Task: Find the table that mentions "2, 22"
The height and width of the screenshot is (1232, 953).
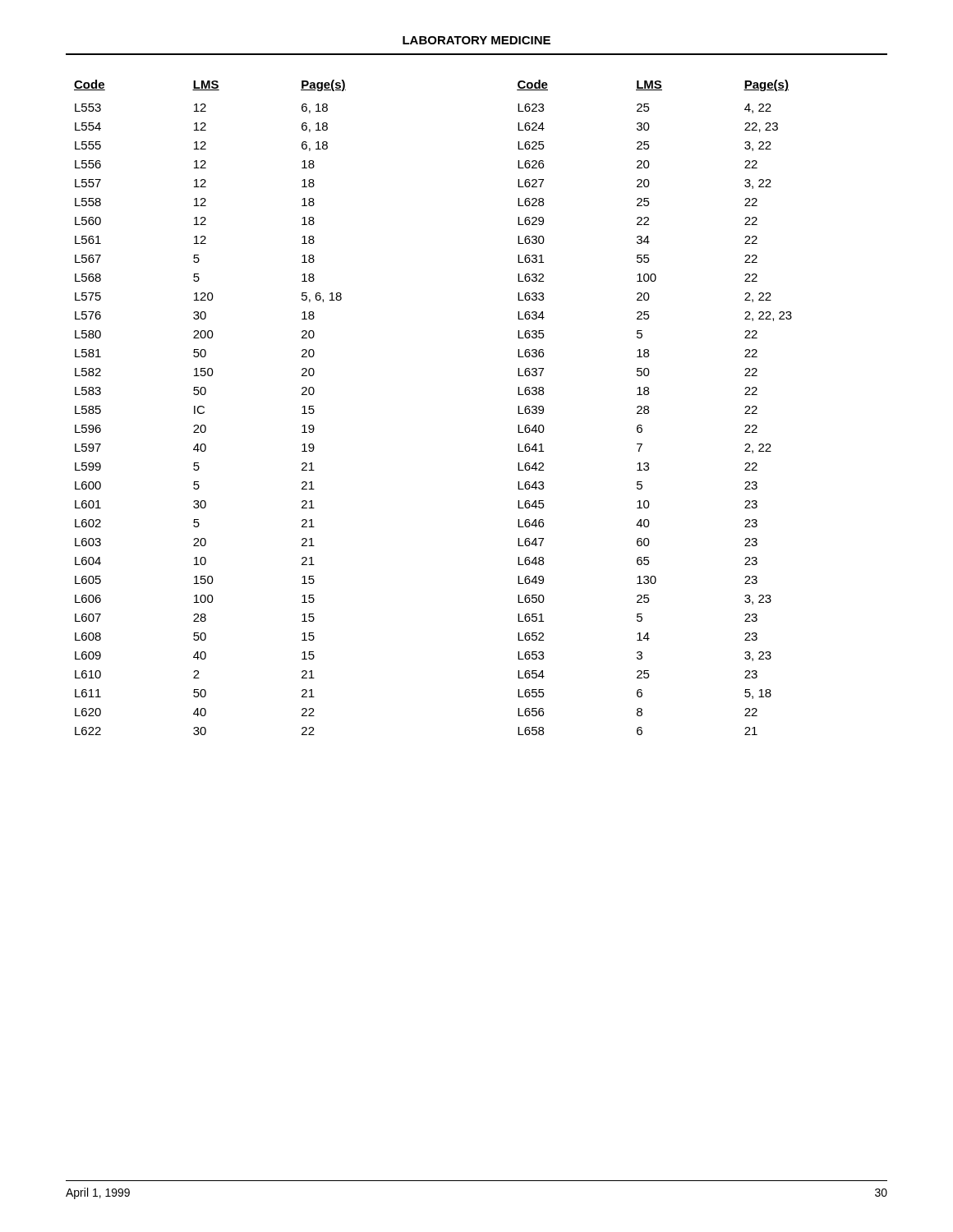Action: (x=476, y=407)
